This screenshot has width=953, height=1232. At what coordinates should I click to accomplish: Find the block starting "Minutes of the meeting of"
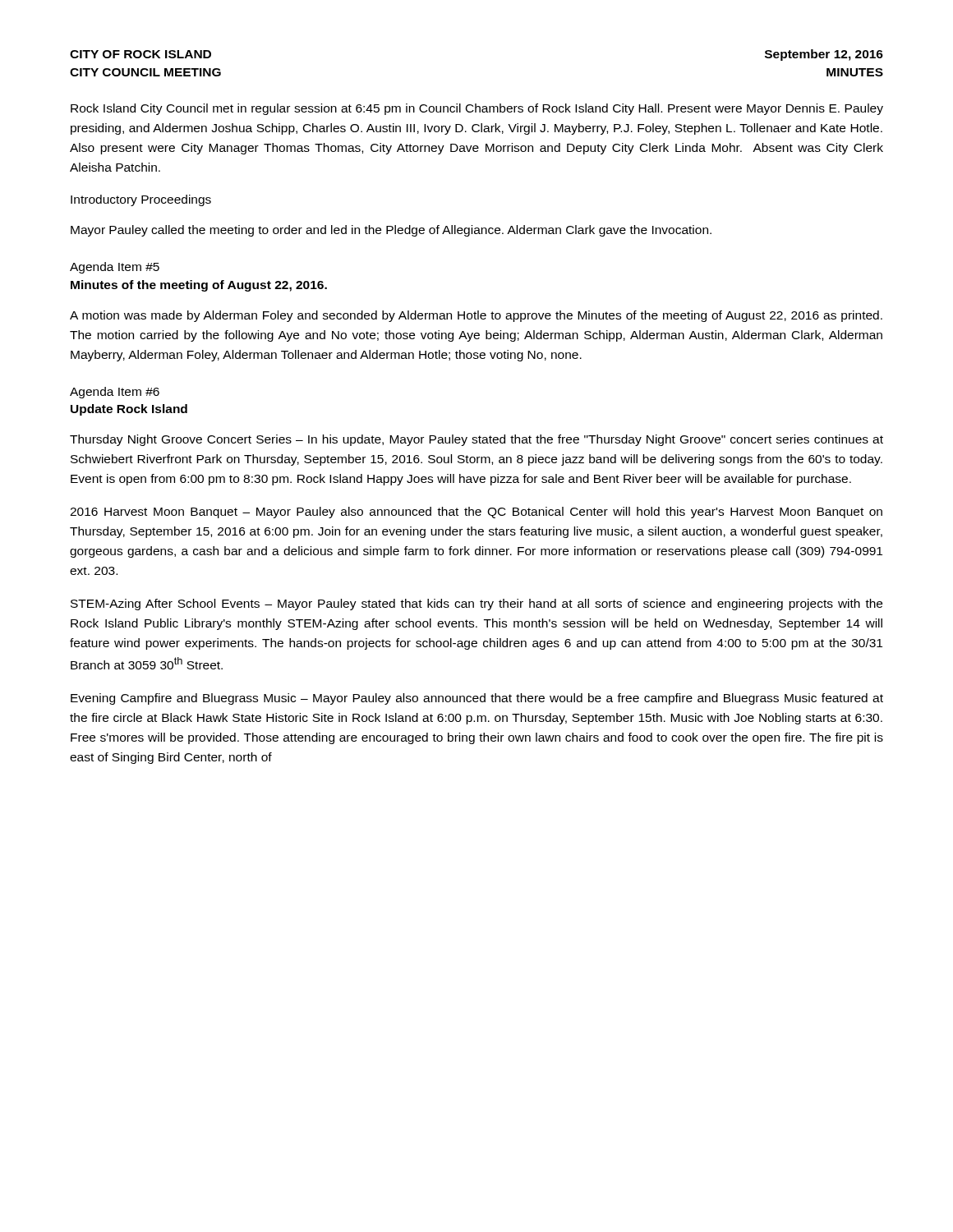[x=199, y=284]
